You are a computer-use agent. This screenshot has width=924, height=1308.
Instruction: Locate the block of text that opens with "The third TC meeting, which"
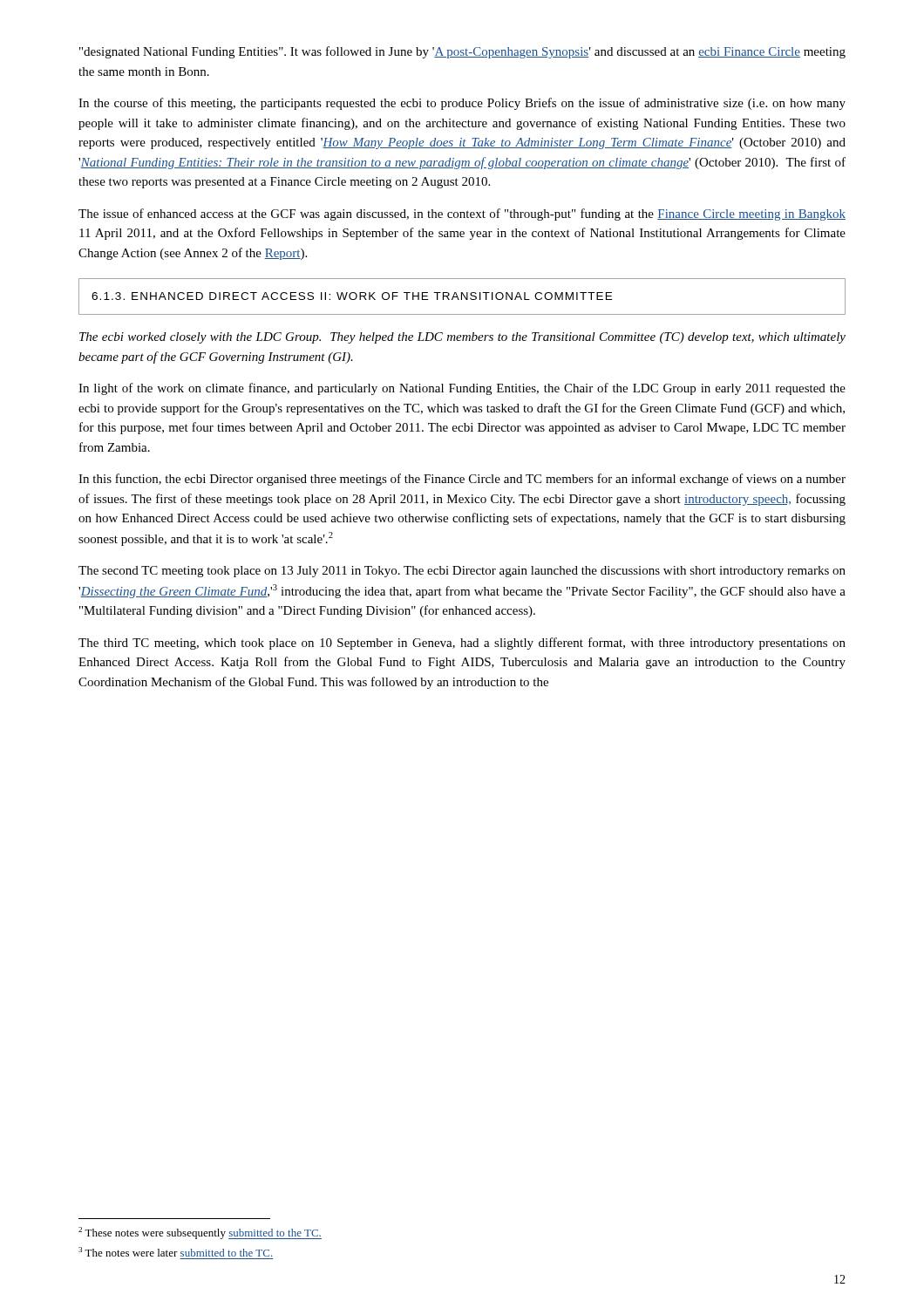pyautogui.click(x=462, y=662)
